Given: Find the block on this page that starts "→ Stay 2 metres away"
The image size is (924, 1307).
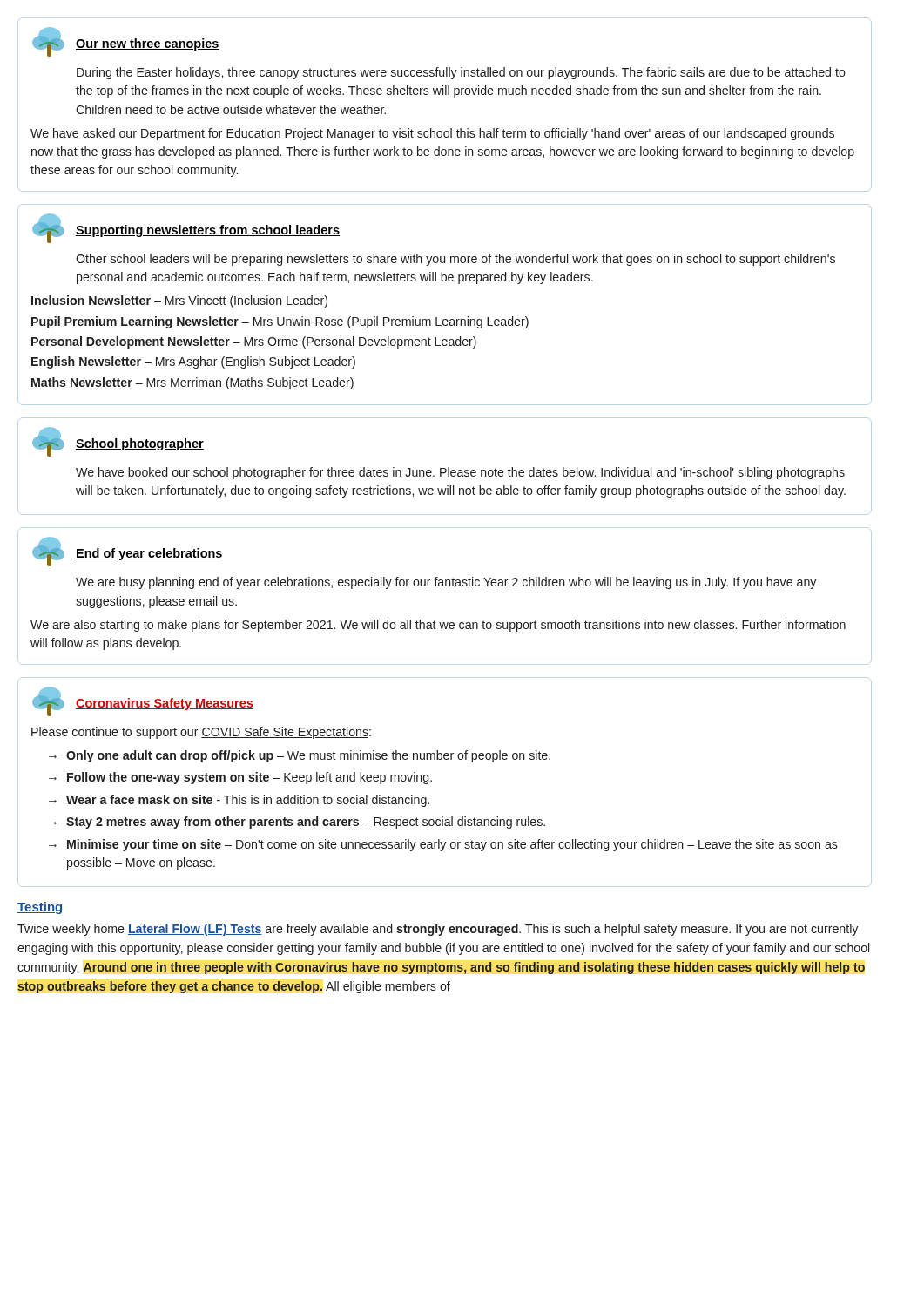Looking at the screenshot, I should pos(296,823).
